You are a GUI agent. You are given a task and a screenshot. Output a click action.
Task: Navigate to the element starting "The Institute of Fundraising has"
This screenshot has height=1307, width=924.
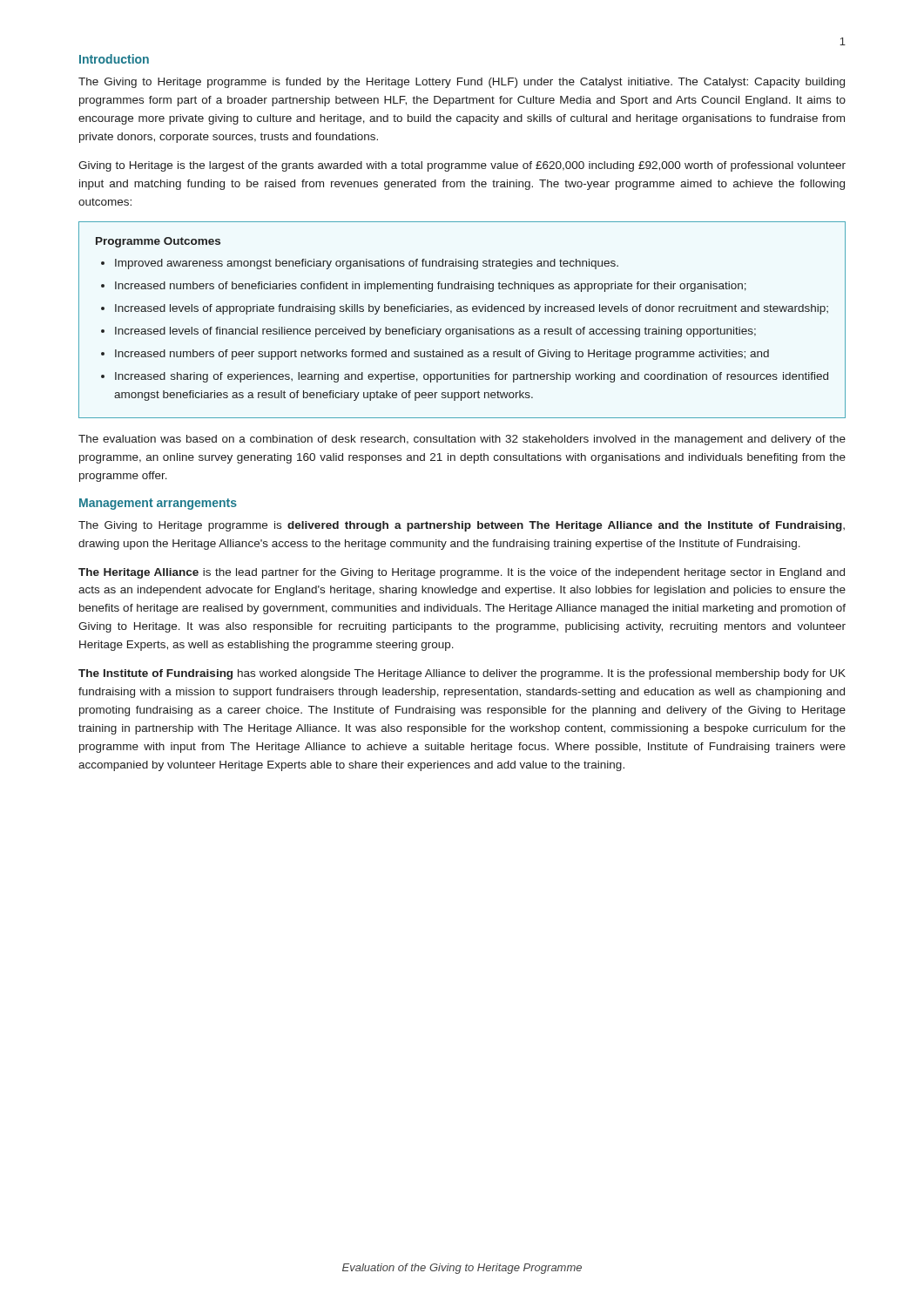(462, 719)
